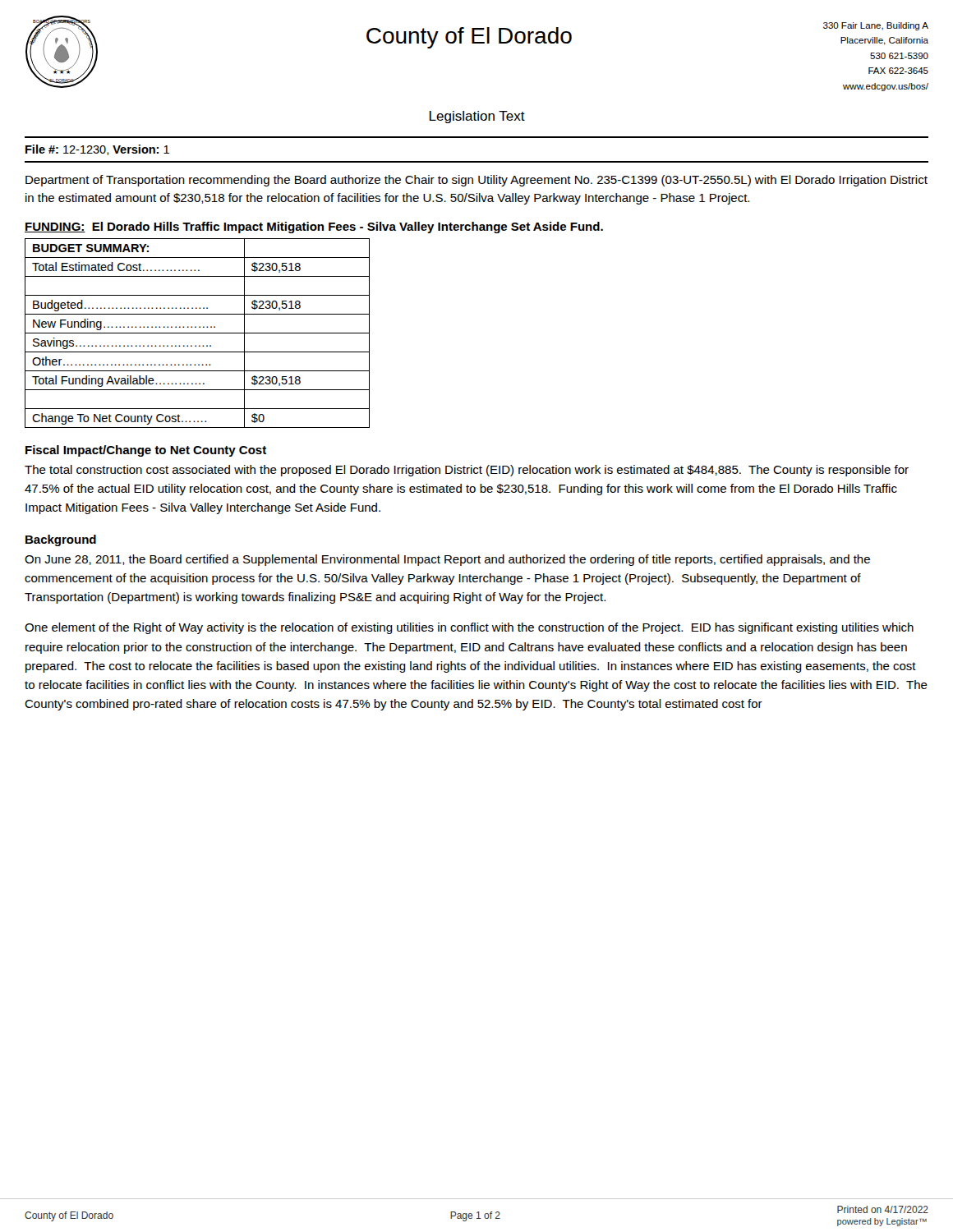The width and height of the screenshot is (953, 1232).
Task: Select the title with the text "Legislation Text"
Action: point(476,116)
